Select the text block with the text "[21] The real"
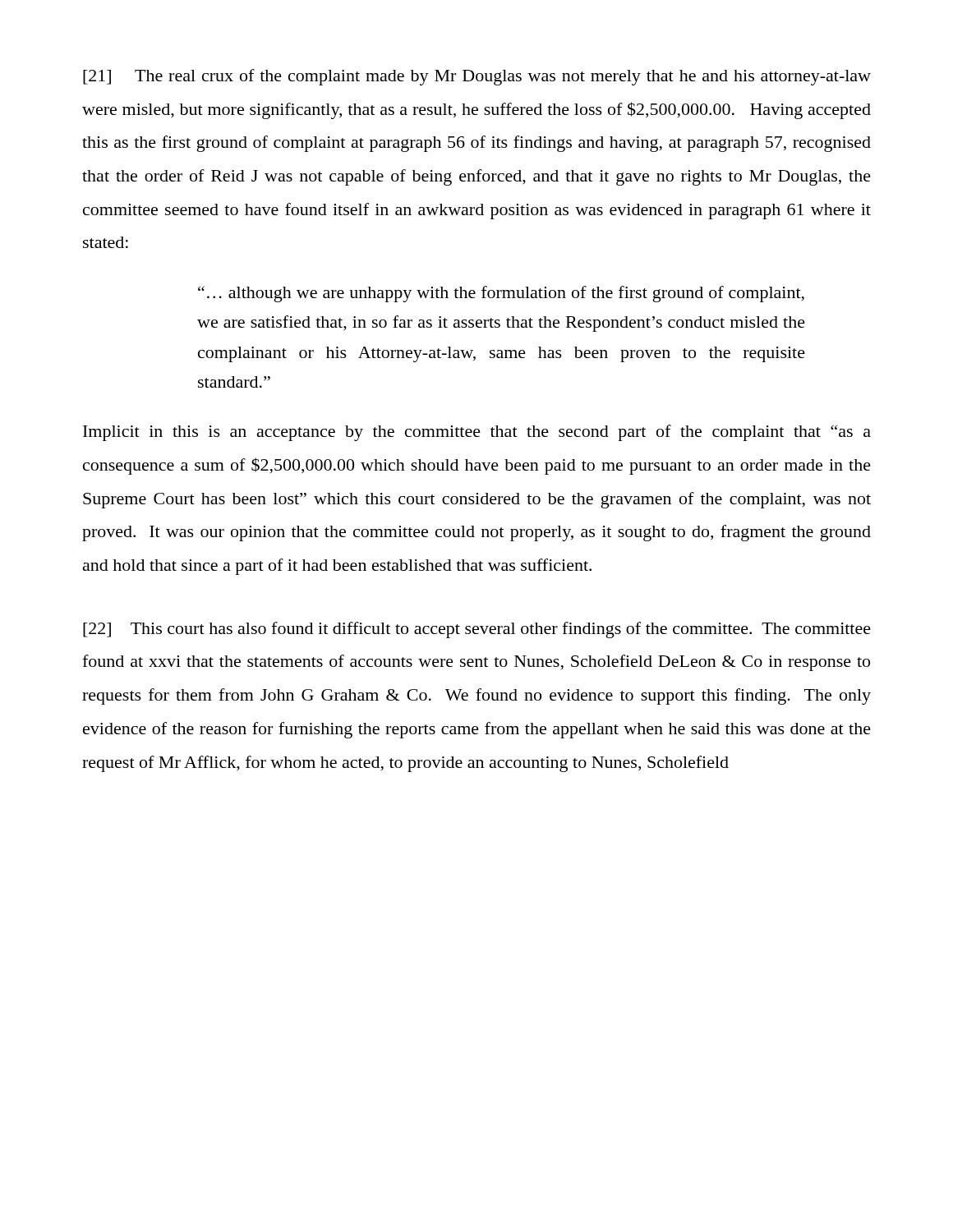Screen dimensions: 1232x953 point(476,159)
